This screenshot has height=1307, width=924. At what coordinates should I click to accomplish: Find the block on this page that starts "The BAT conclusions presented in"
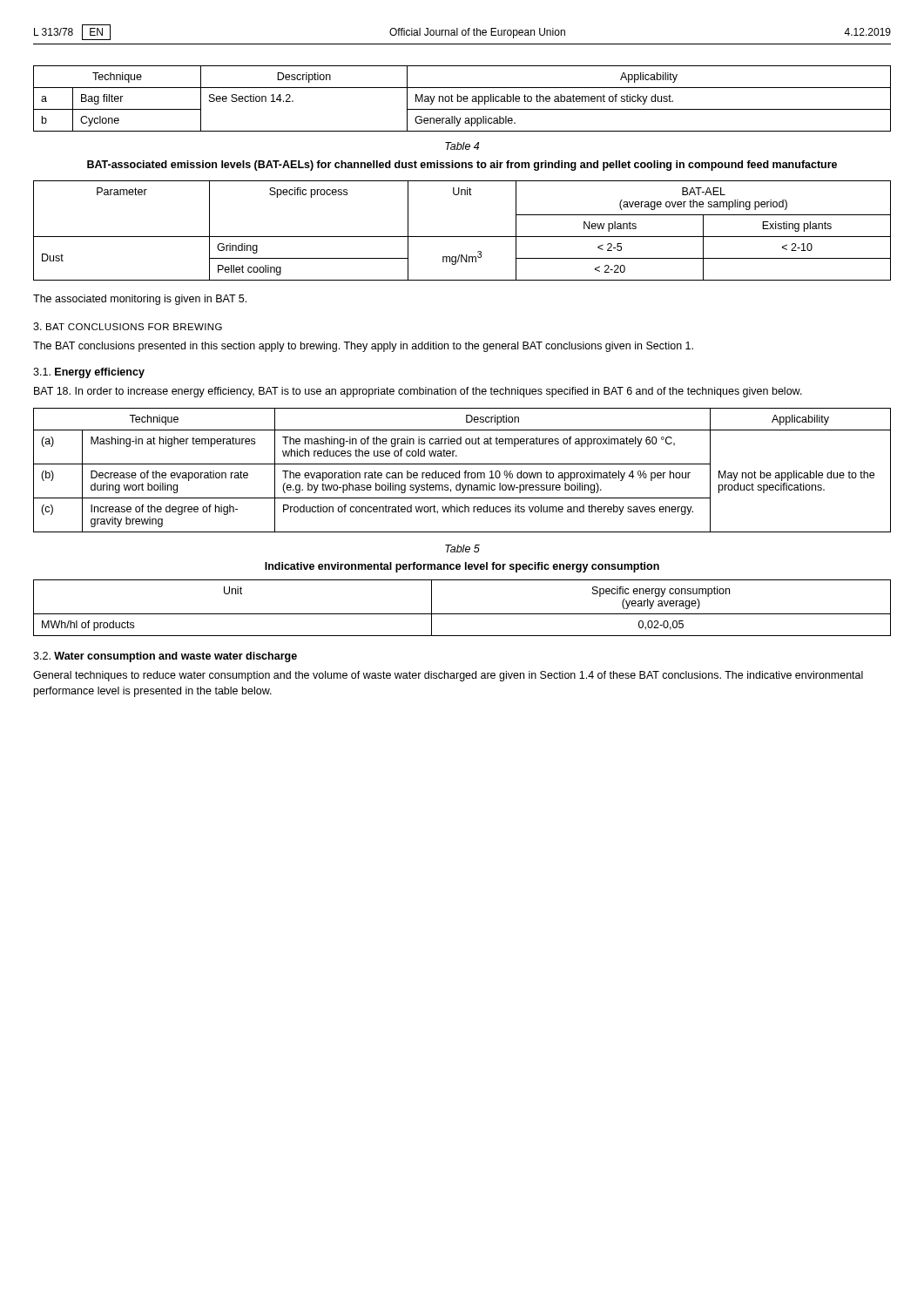pos(364,346)
